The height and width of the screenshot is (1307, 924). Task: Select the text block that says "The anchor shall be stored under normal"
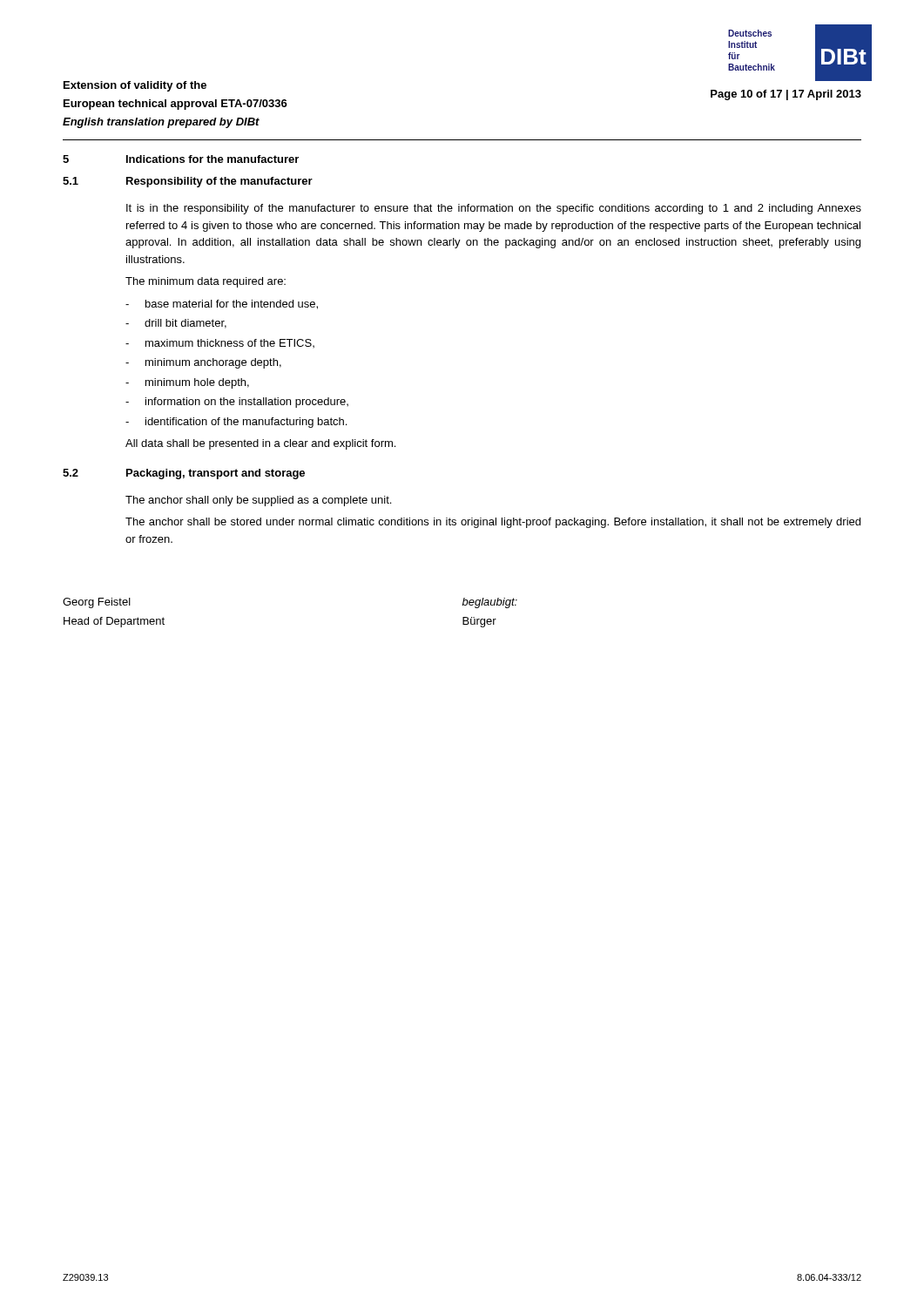(x=493, y=530)
